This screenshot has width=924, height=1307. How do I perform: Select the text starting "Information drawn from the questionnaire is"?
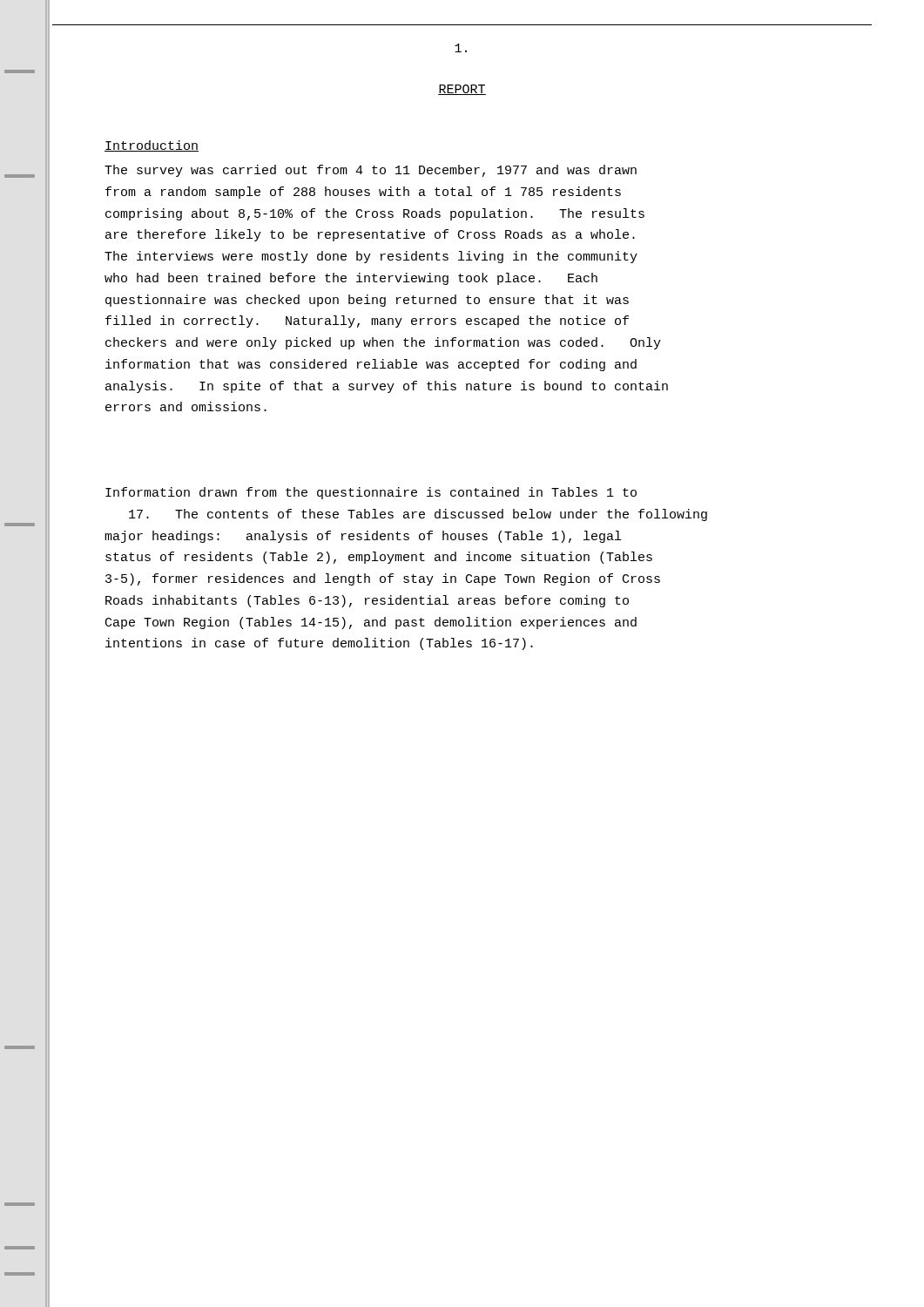(406, 569)
